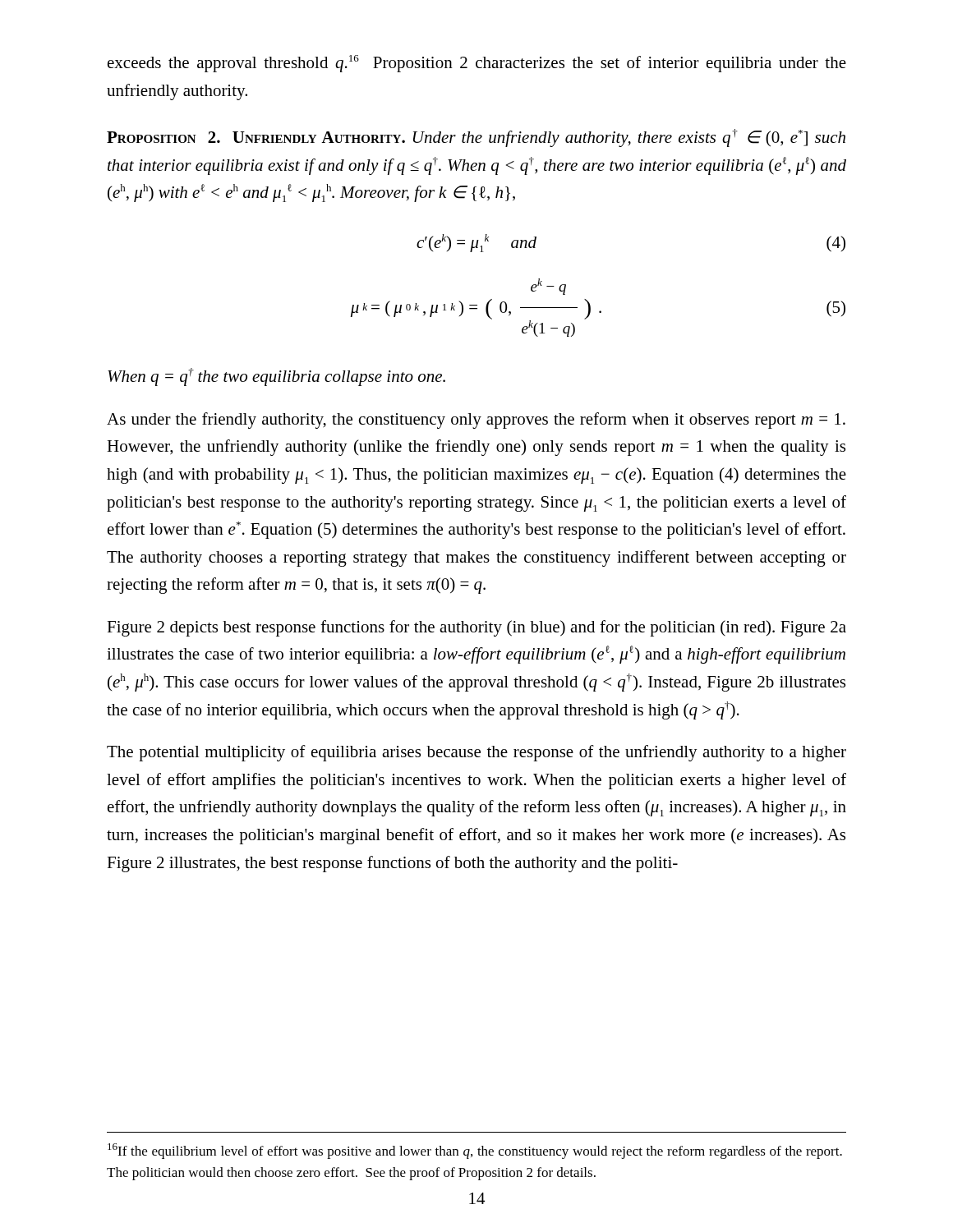Viewport: 953px width, 1232px height.
Task: Locate the text starting "When q = q† the two equilibria"
Action: (277, 376)
